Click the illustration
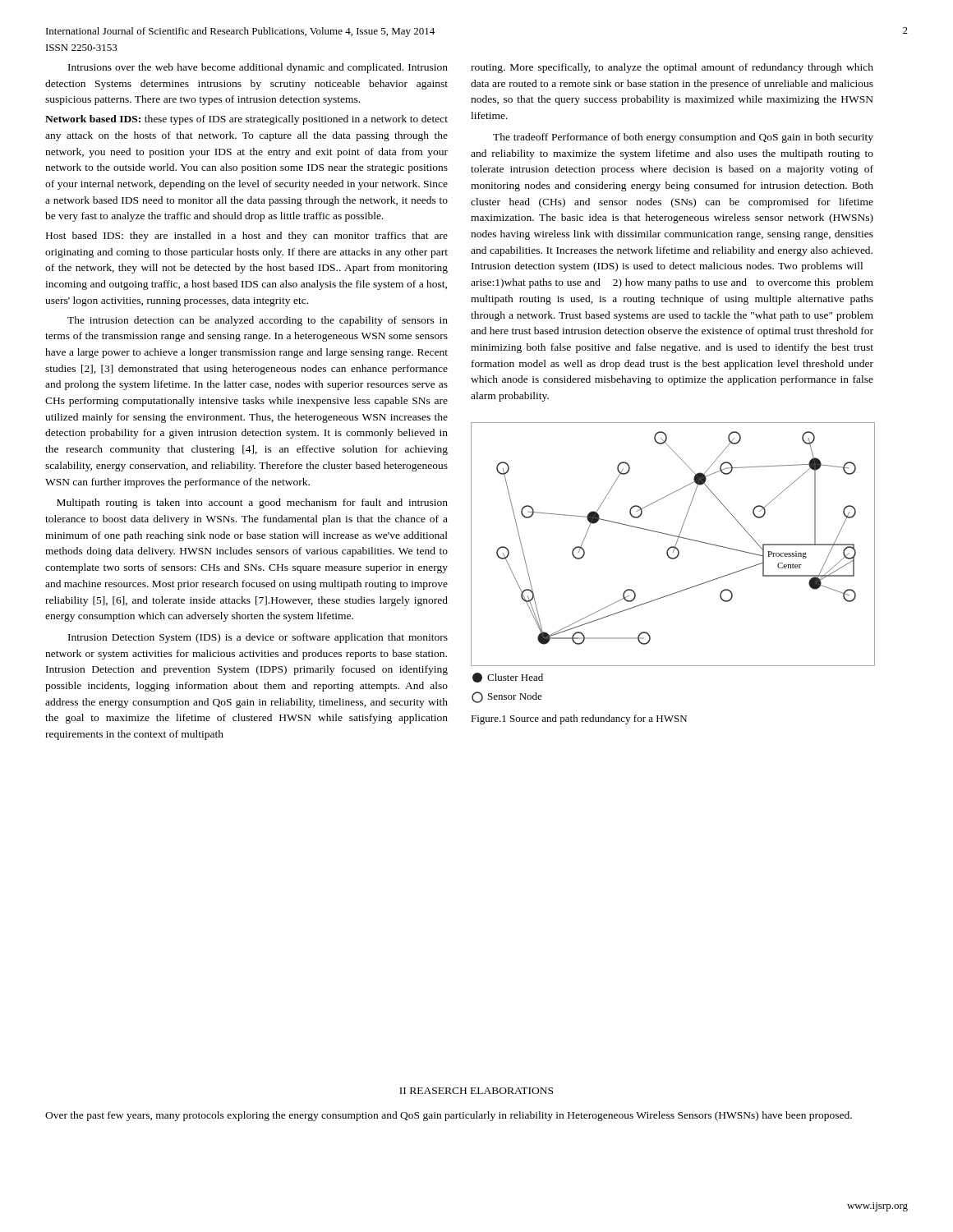The image size is (953, 1232). pyautogui.click(x=673, y=544)
